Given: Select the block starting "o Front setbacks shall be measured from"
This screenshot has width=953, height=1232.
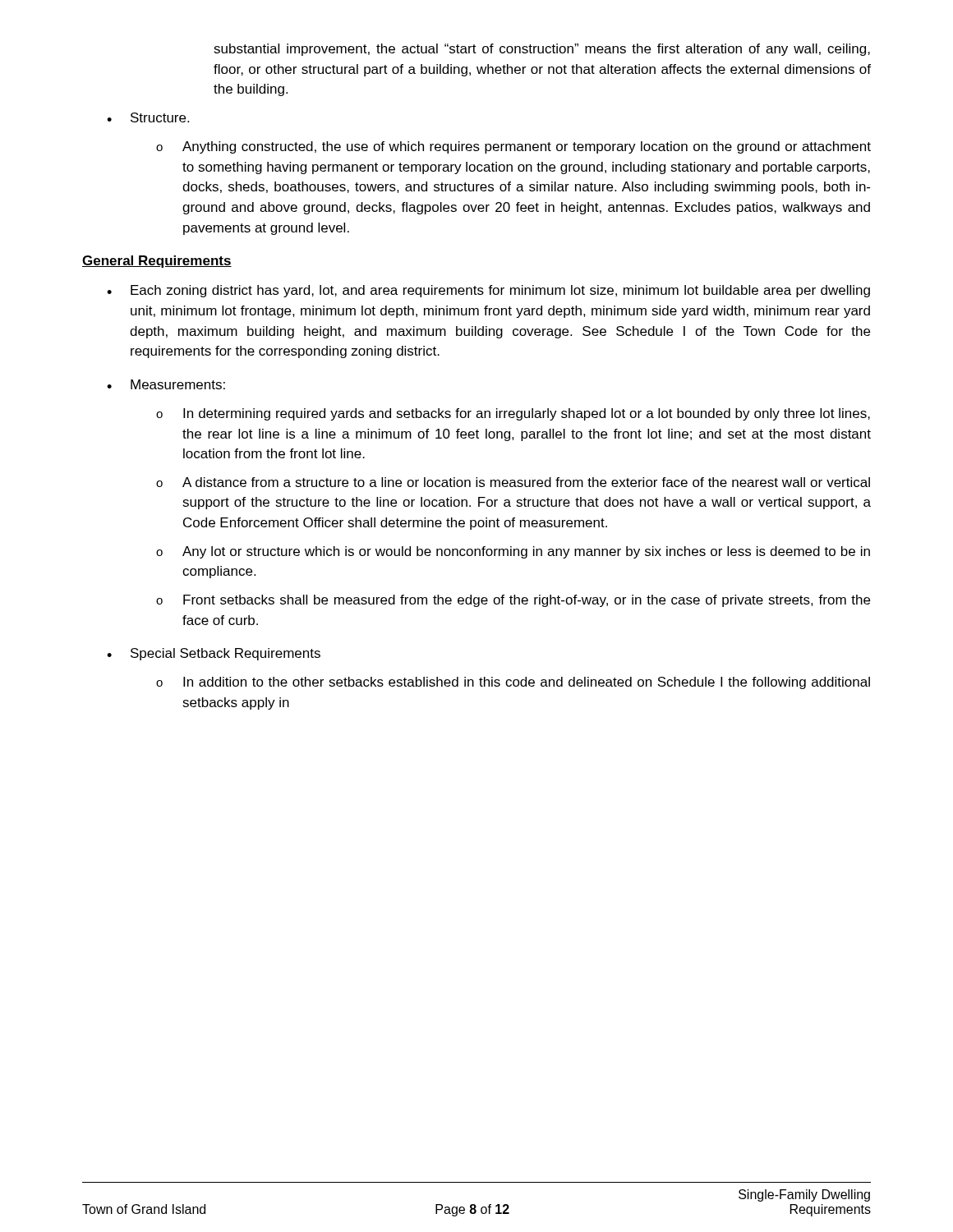Looking at the screenshot, I should [x=513, y=611].
